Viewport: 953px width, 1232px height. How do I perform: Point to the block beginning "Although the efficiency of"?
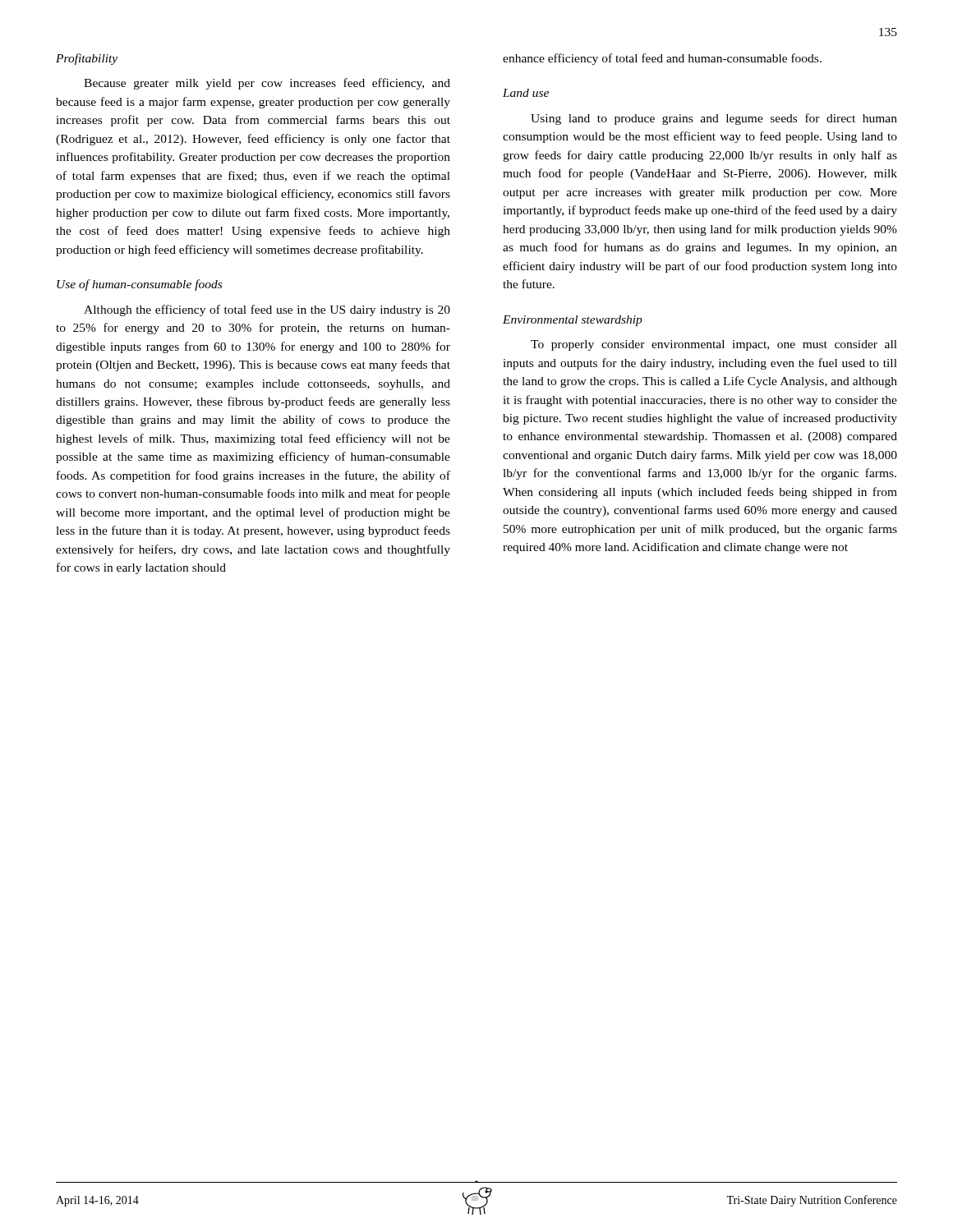point(253,439)
